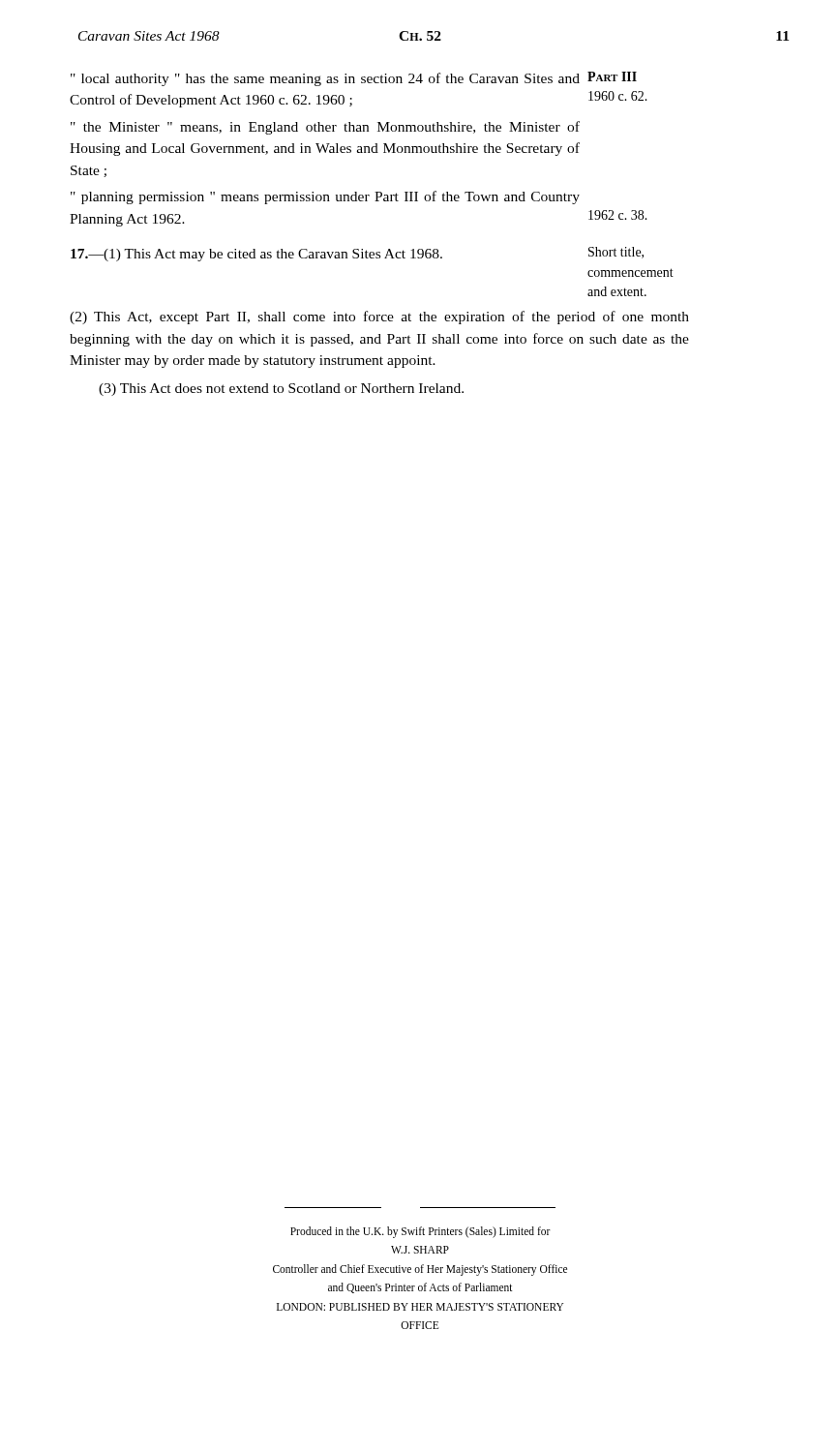Point to the passage starting "(2) This Act, except Part"
The height and width of the screenshot is (1452, 840).
(379, 338)
